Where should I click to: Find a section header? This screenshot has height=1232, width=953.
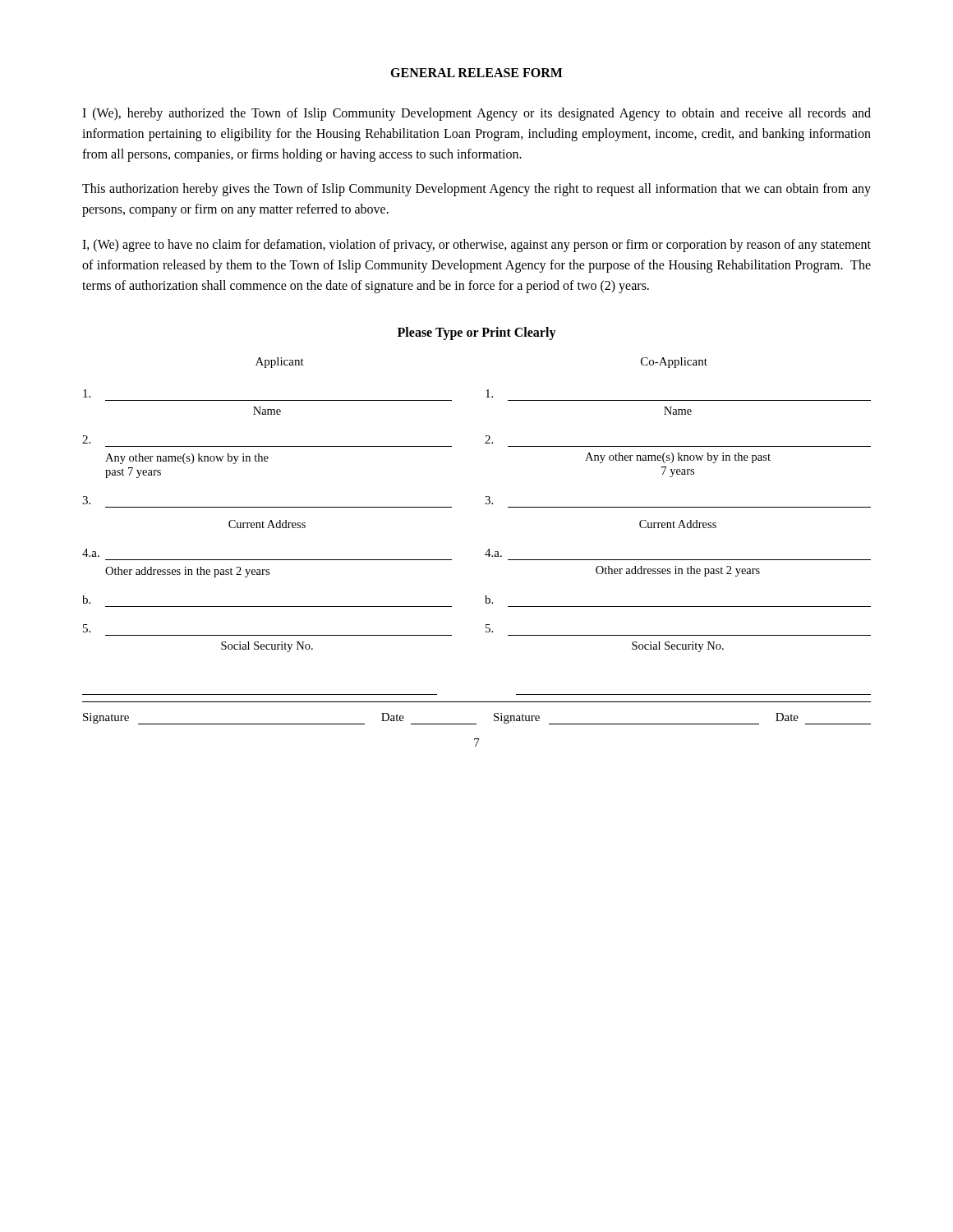pos(476,333)
